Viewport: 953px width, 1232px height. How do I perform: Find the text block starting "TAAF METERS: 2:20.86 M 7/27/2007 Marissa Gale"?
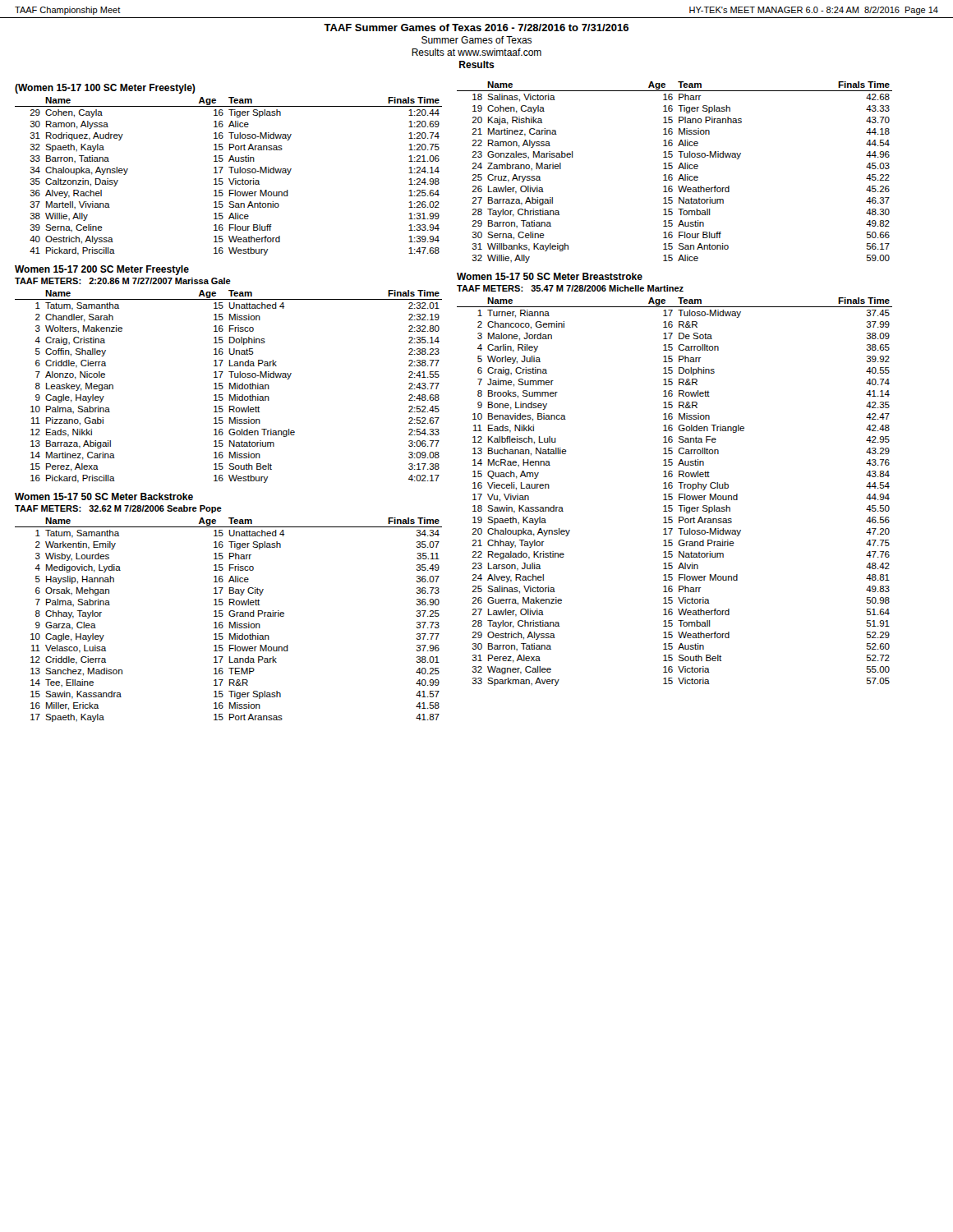click(x=123, y=281)
